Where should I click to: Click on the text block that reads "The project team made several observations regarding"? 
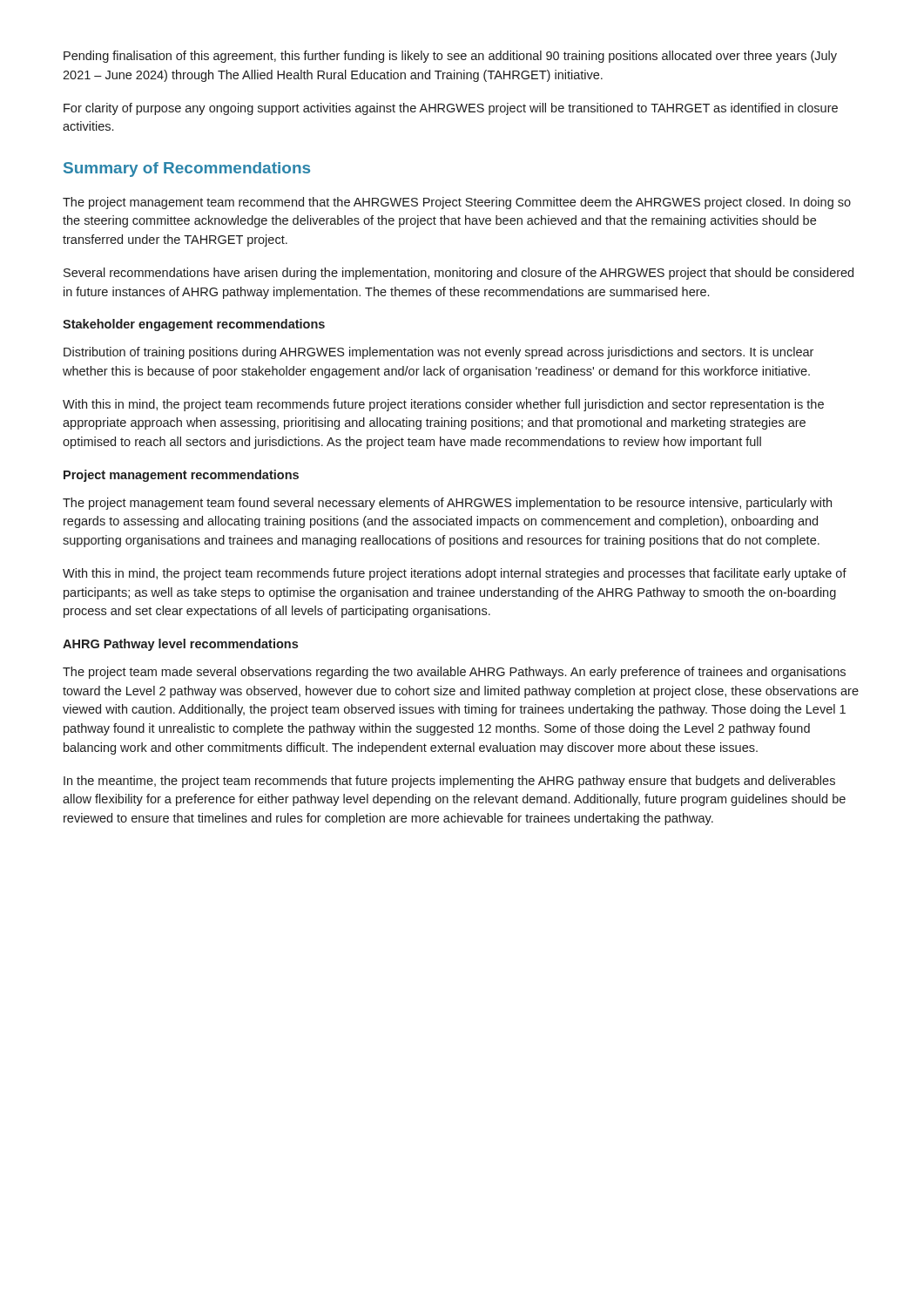(461, 710)
